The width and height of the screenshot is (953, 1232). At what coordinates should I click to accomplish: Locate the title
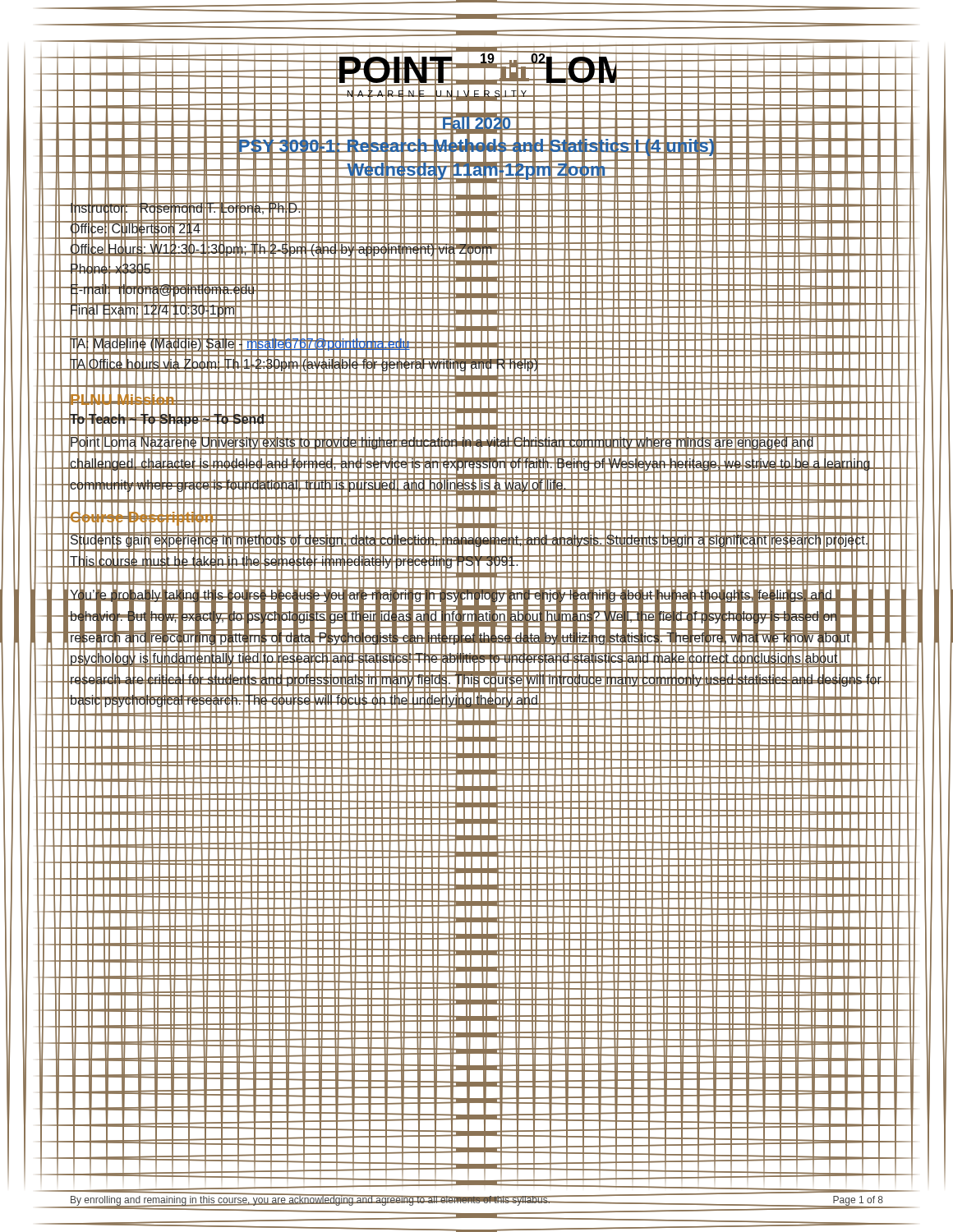(x=476, y=147)
